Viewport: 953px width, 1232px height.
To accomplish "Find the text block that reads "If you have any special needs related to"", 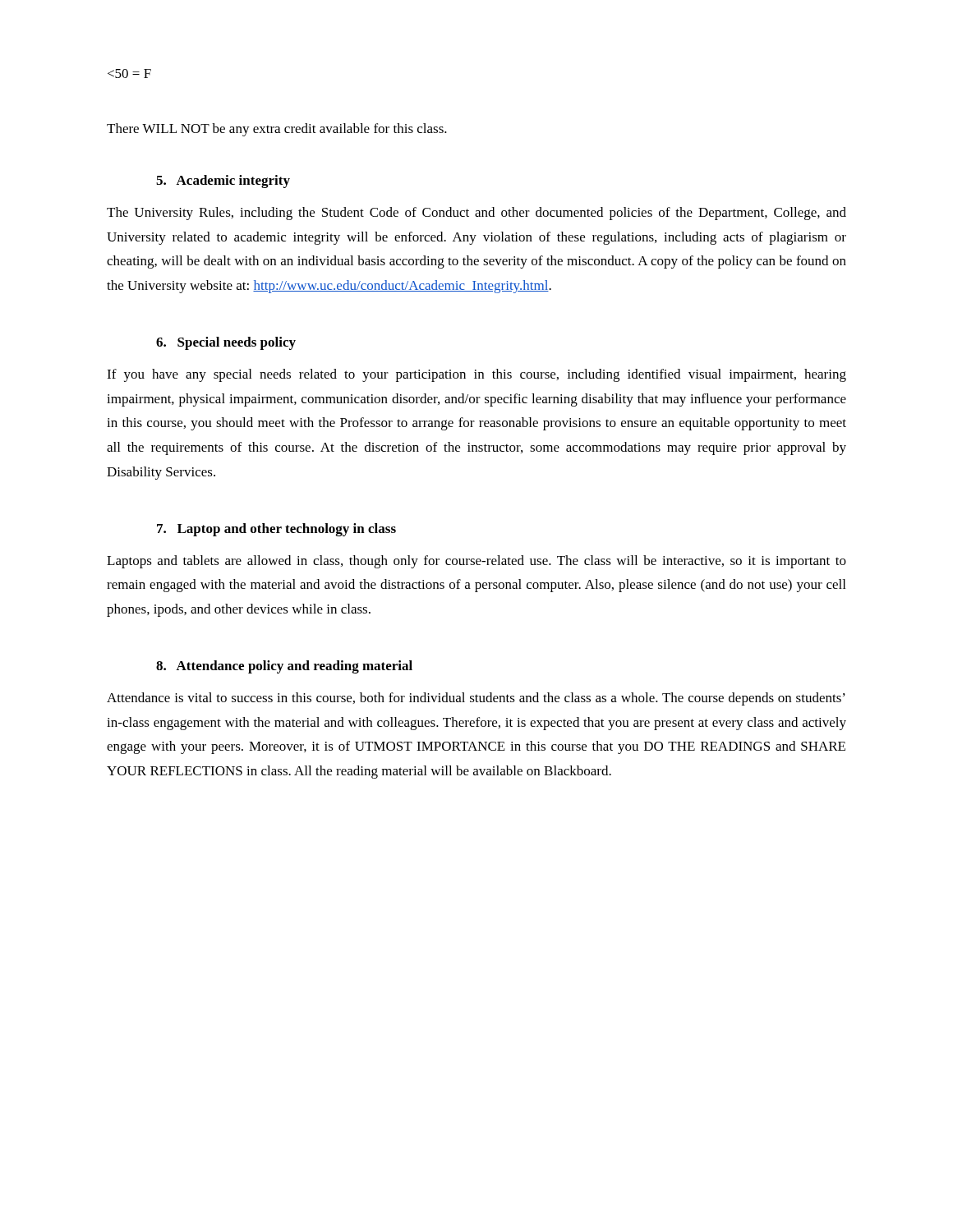I will point(476,423).
